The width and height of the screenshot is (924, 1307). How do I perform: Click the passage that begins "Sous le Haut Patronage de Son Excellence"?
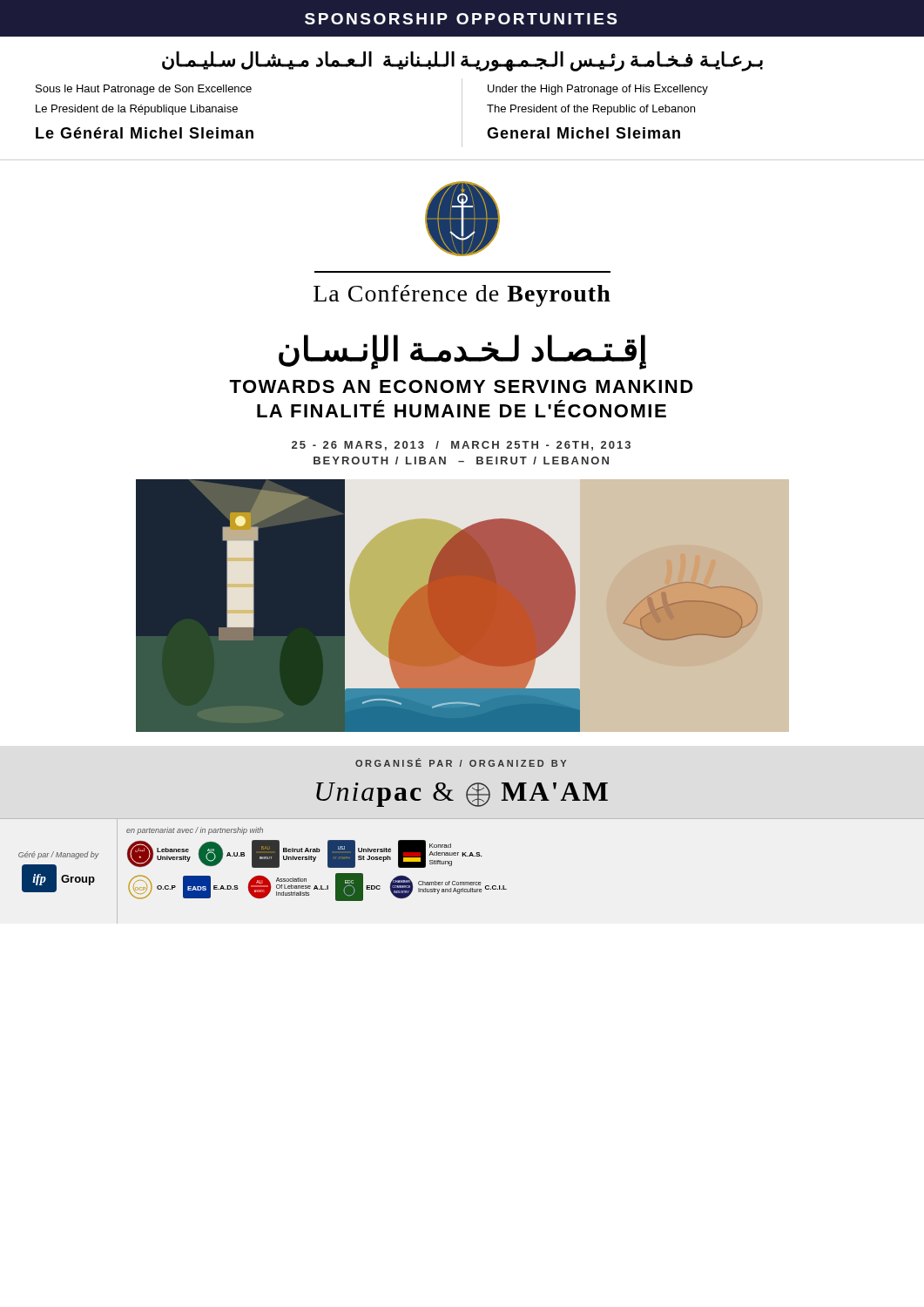coord(462,113)
